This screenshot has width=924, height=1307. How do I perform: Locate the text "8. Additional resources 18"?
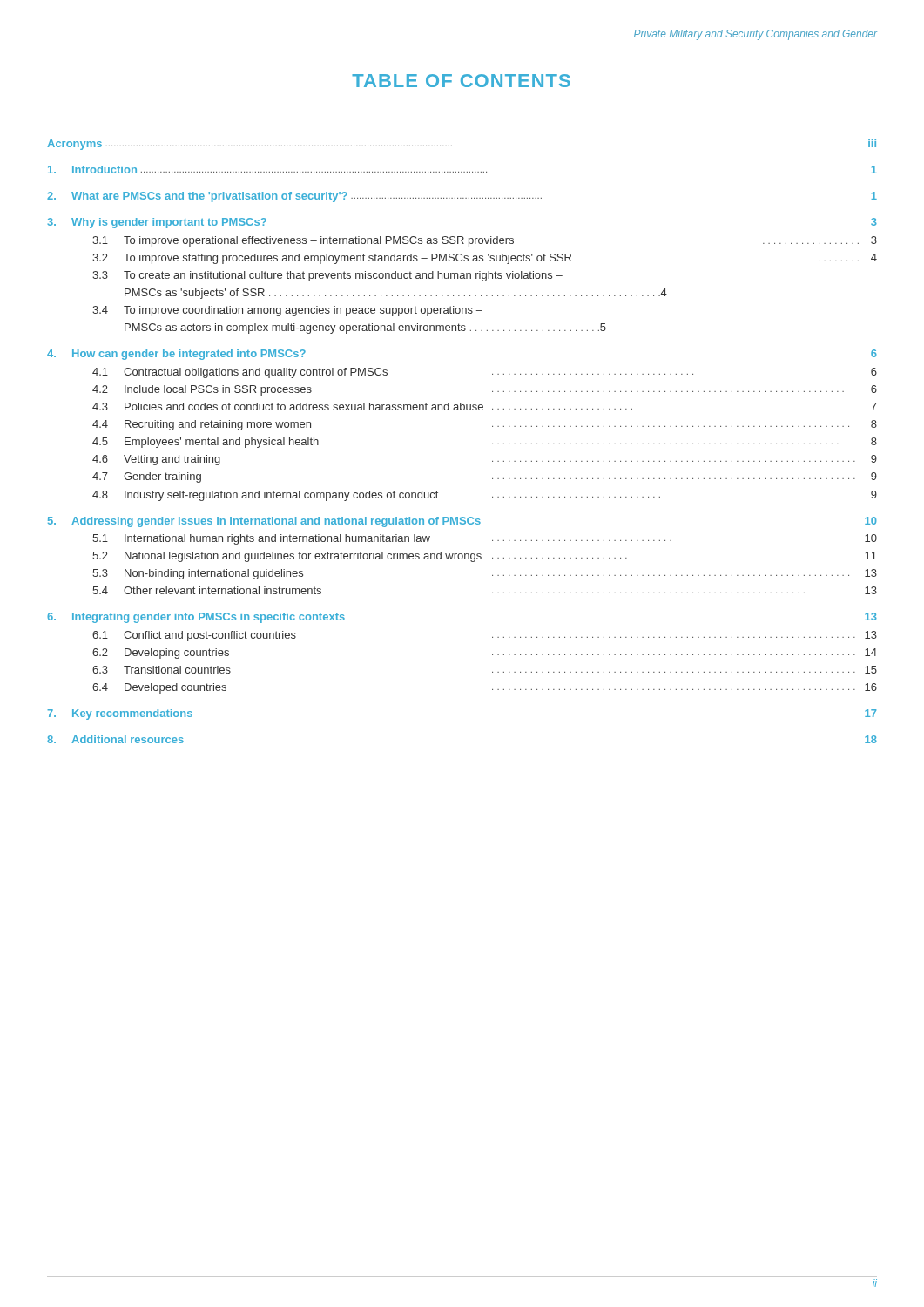point(125,739)
